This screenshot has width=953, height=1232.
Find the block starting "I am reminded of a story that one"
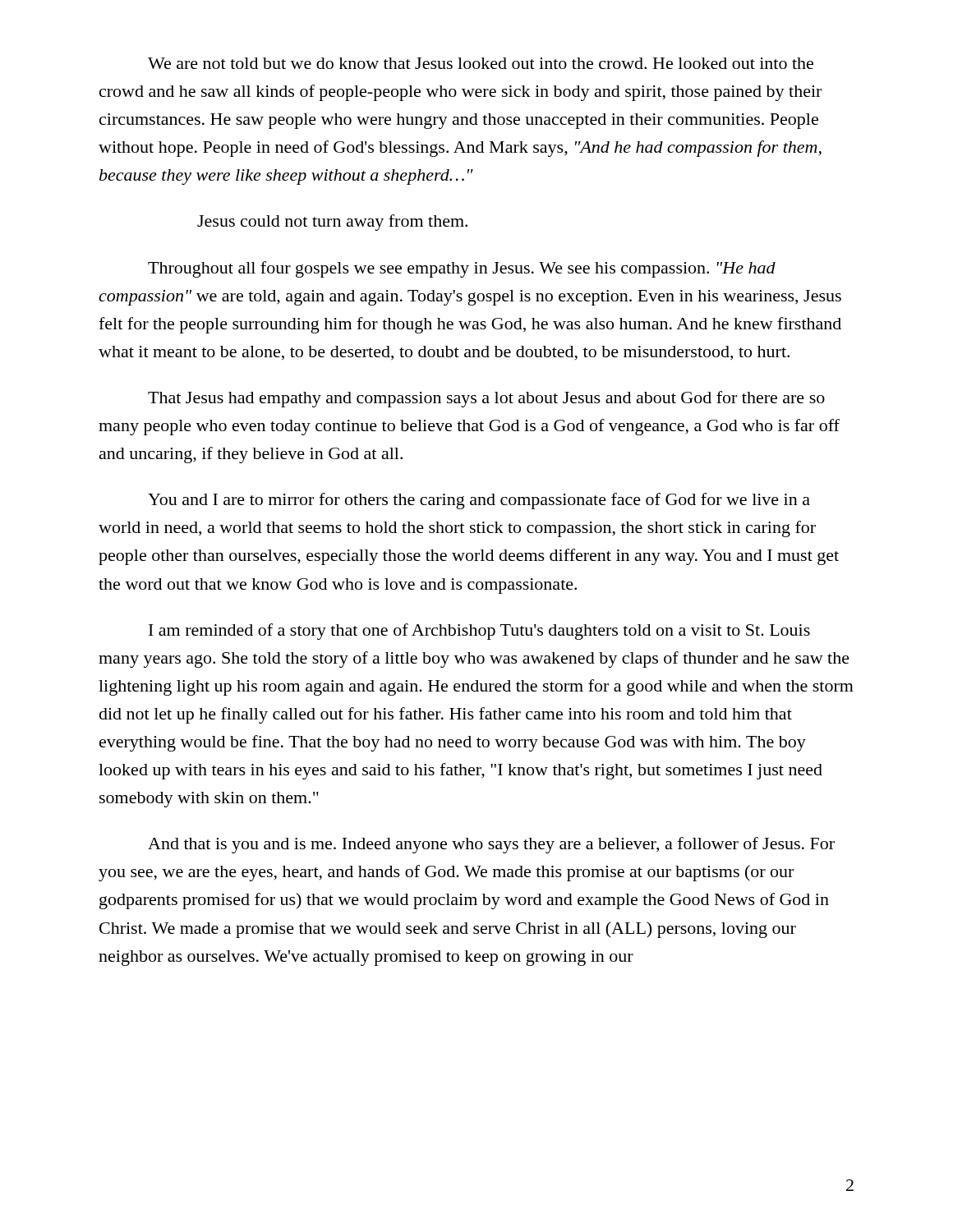(x=476, y=714)
